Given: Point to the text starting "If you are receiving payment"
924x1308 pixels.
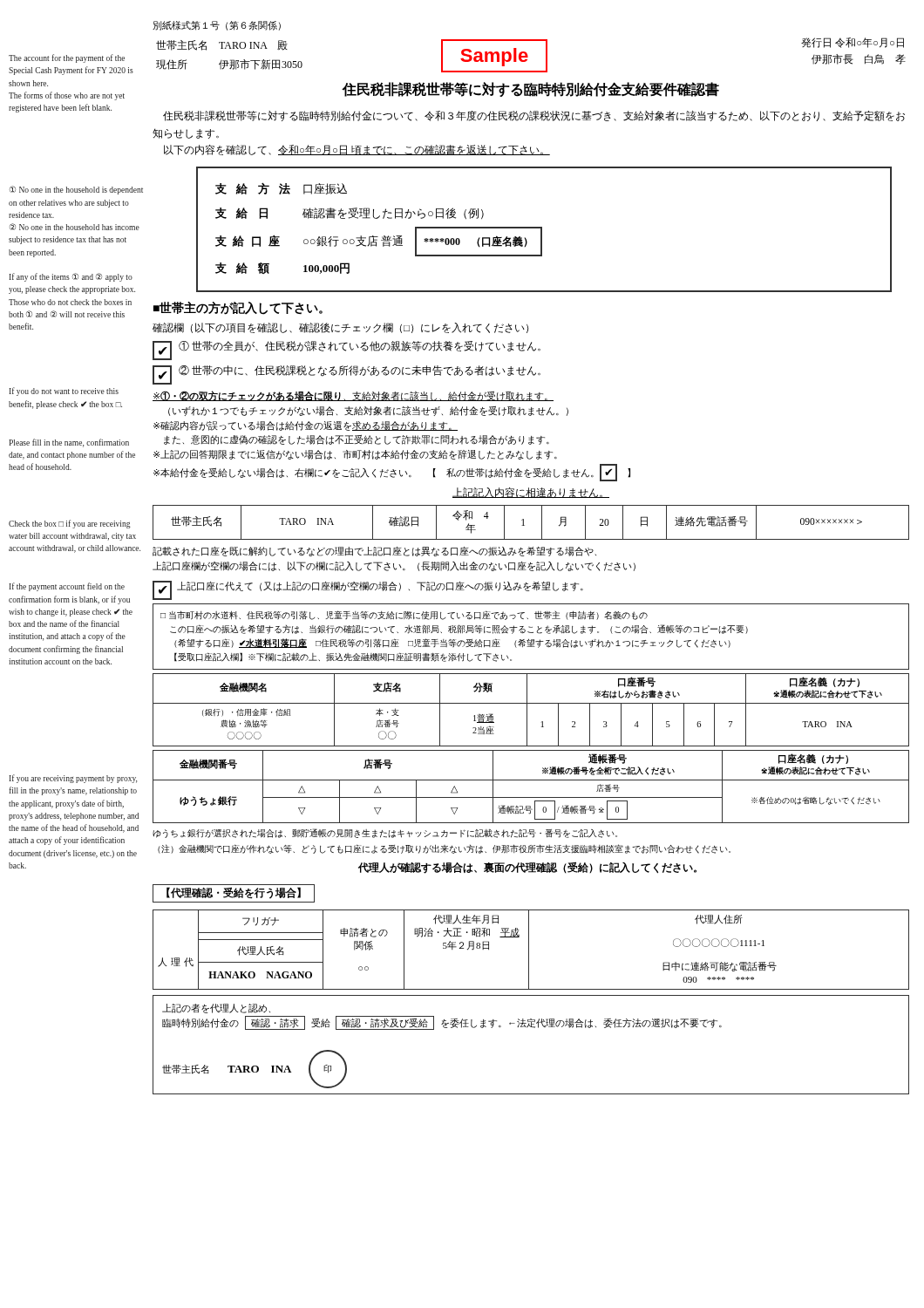Looking at the screenshot, I should (74, 822).
